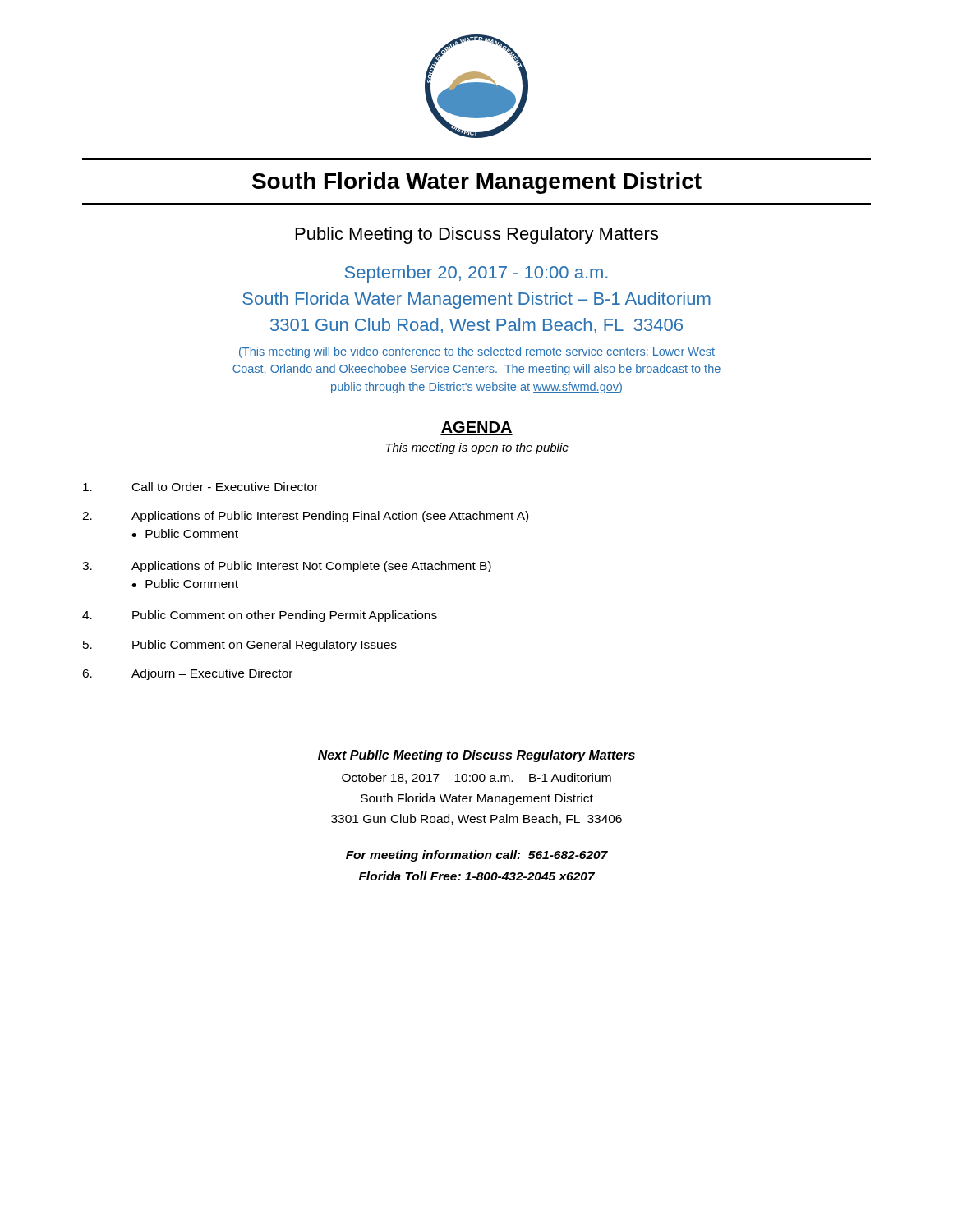
Task: Click on the list item that reads "4. Public Comment on"
Action: pyautogui.click(x=260, y=616)
